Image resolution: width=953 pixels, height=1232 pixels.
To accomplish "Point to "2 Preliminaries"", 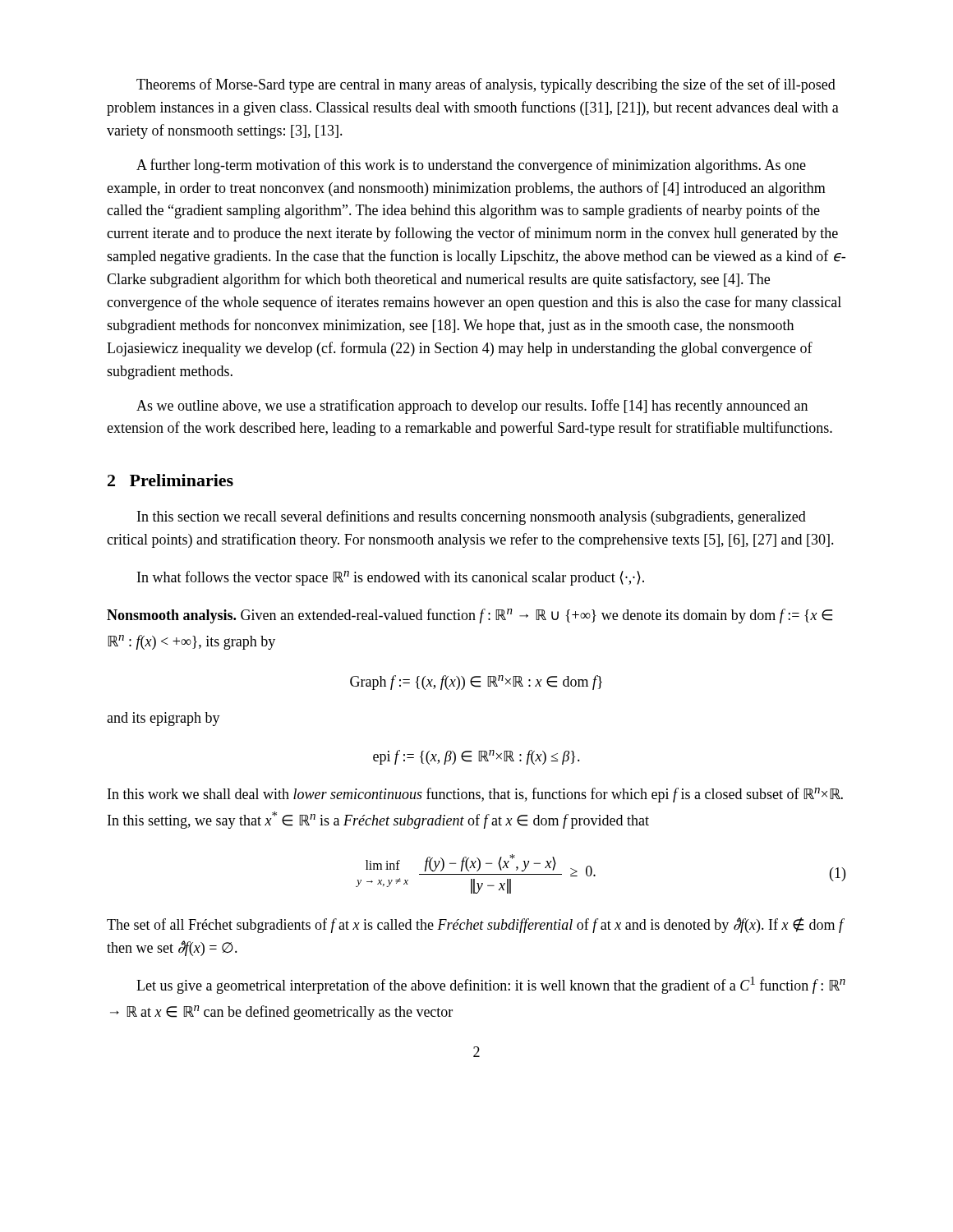I will [x=170, y=480].
